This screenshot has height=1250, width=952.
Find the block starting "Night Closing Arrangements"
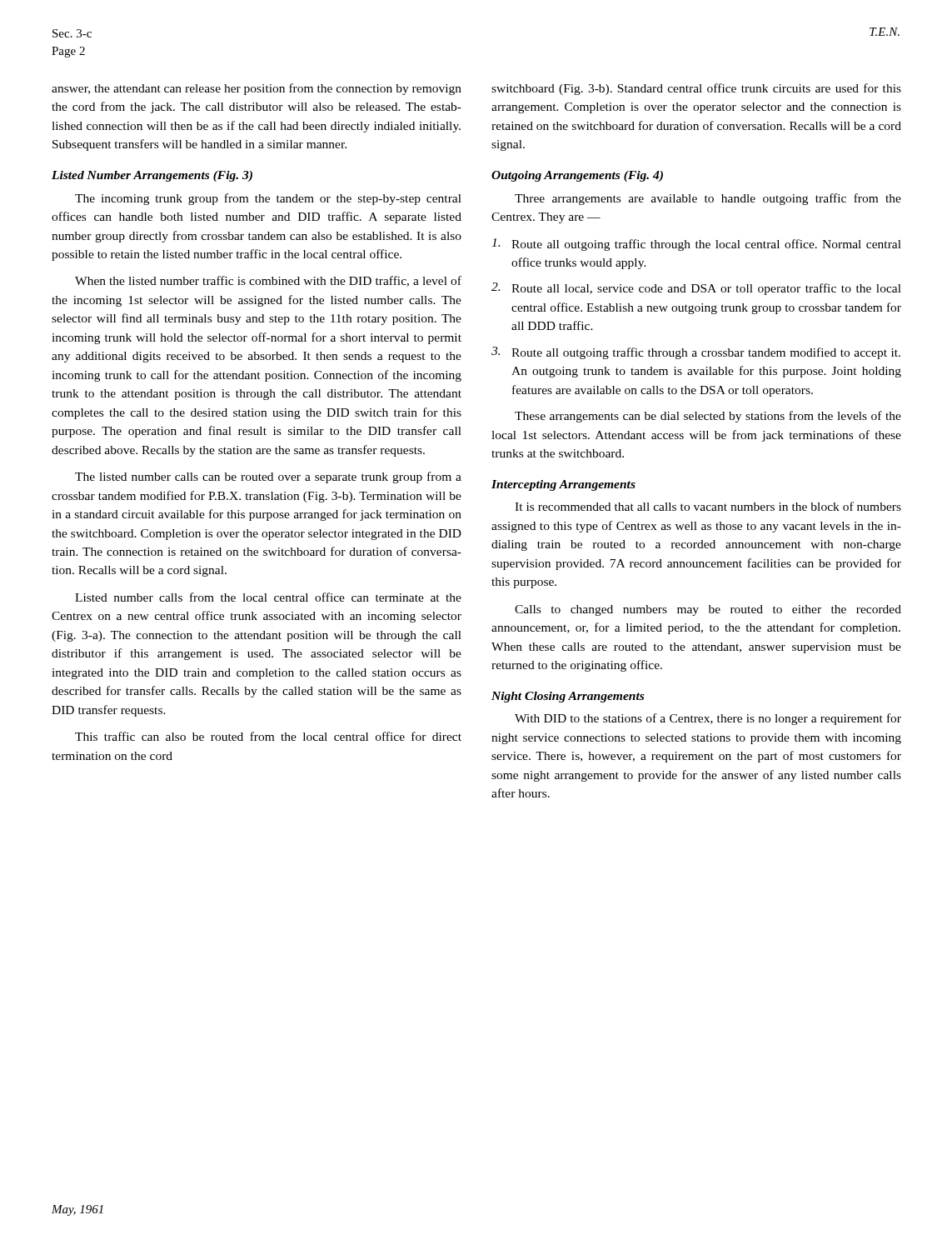coord(568,695)
